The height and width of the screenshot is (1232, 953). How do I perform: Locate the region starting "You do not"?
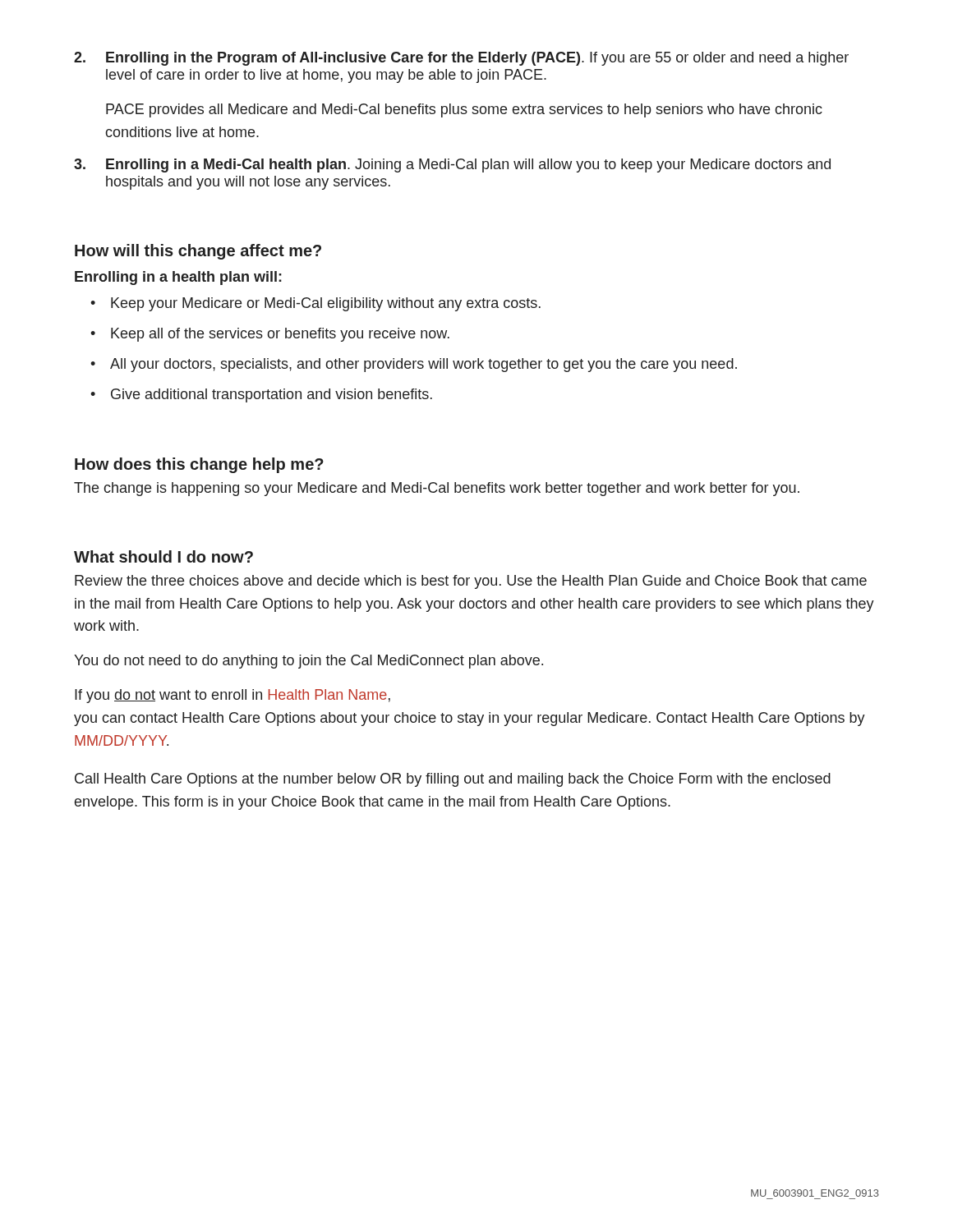309,661
